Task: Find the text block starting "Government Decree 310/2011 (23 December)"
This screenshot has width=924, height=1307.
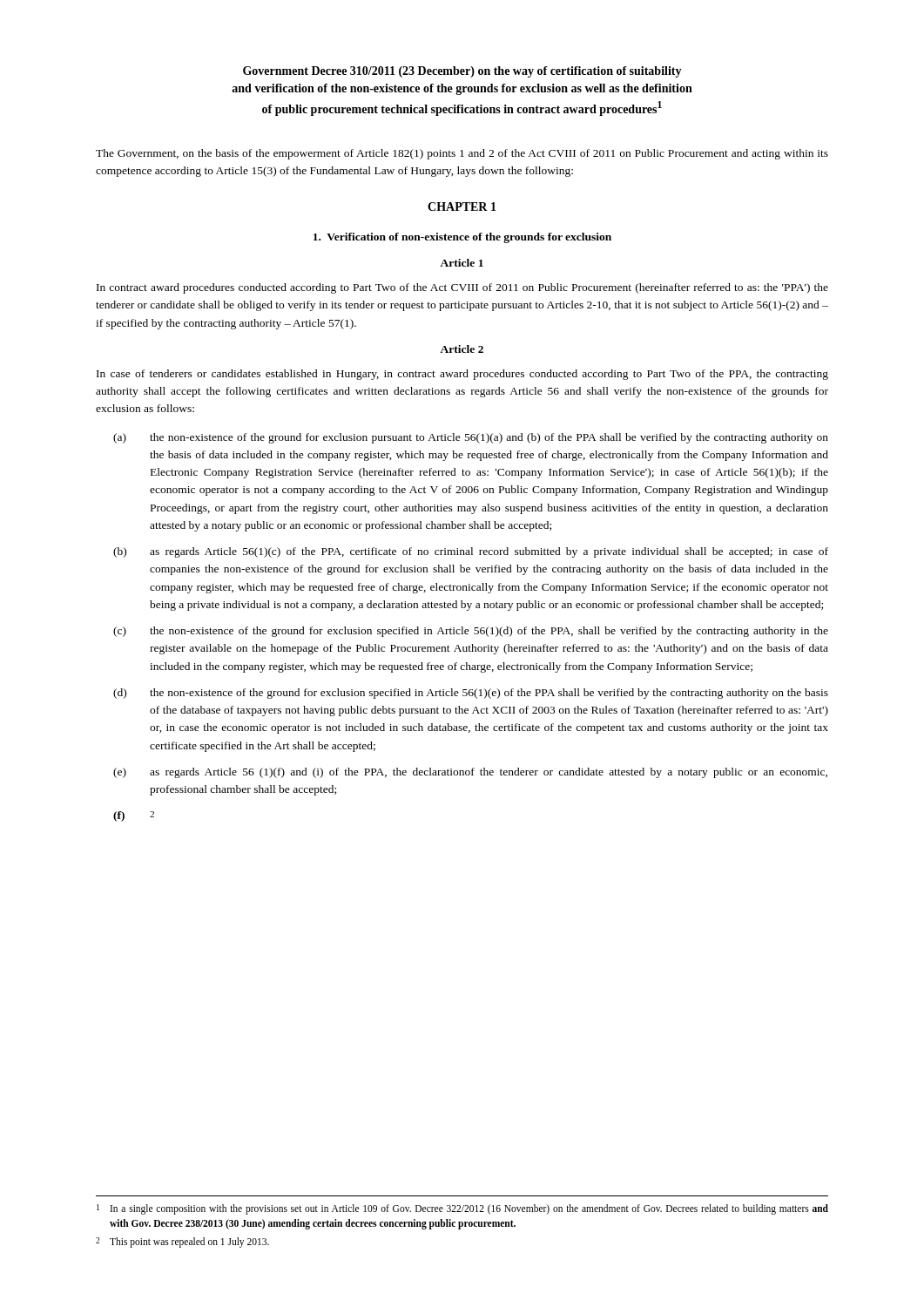Action: [462, 90]
